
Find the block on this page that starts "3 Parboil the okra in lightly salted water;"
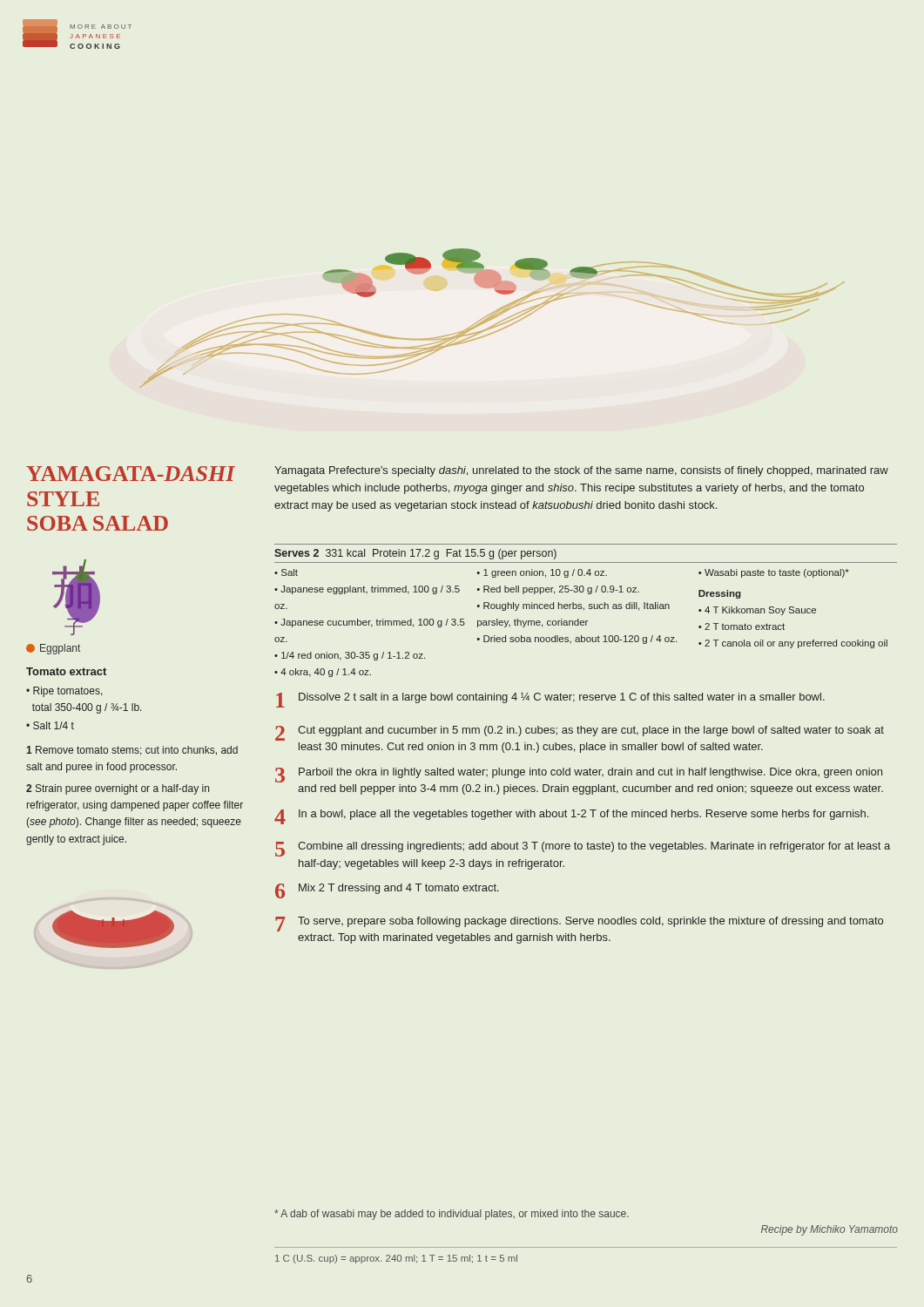pos(586,780)
